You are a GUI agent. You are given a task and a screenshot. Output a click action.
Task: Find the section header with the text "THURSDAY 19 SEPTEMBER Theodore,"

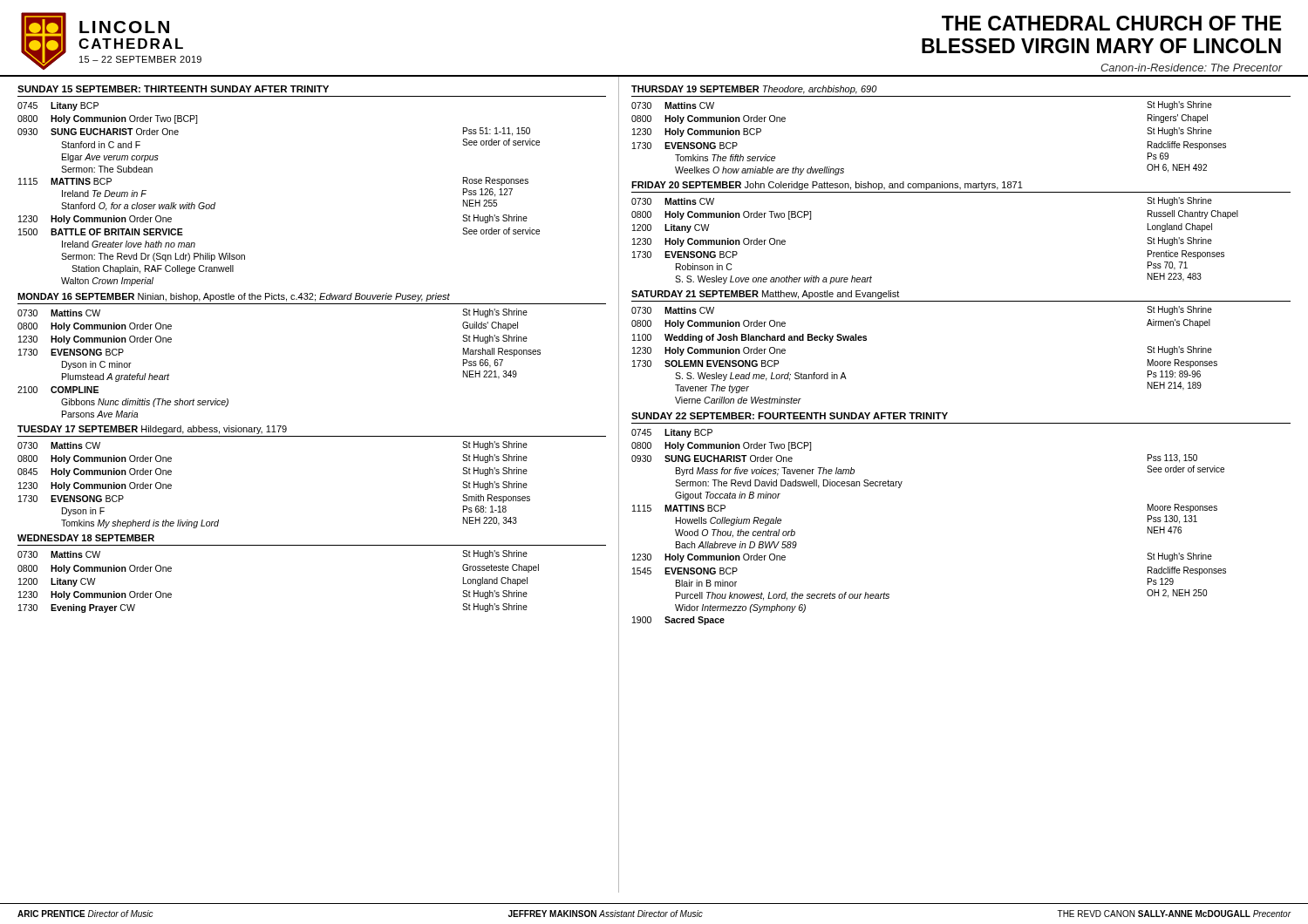754,89
